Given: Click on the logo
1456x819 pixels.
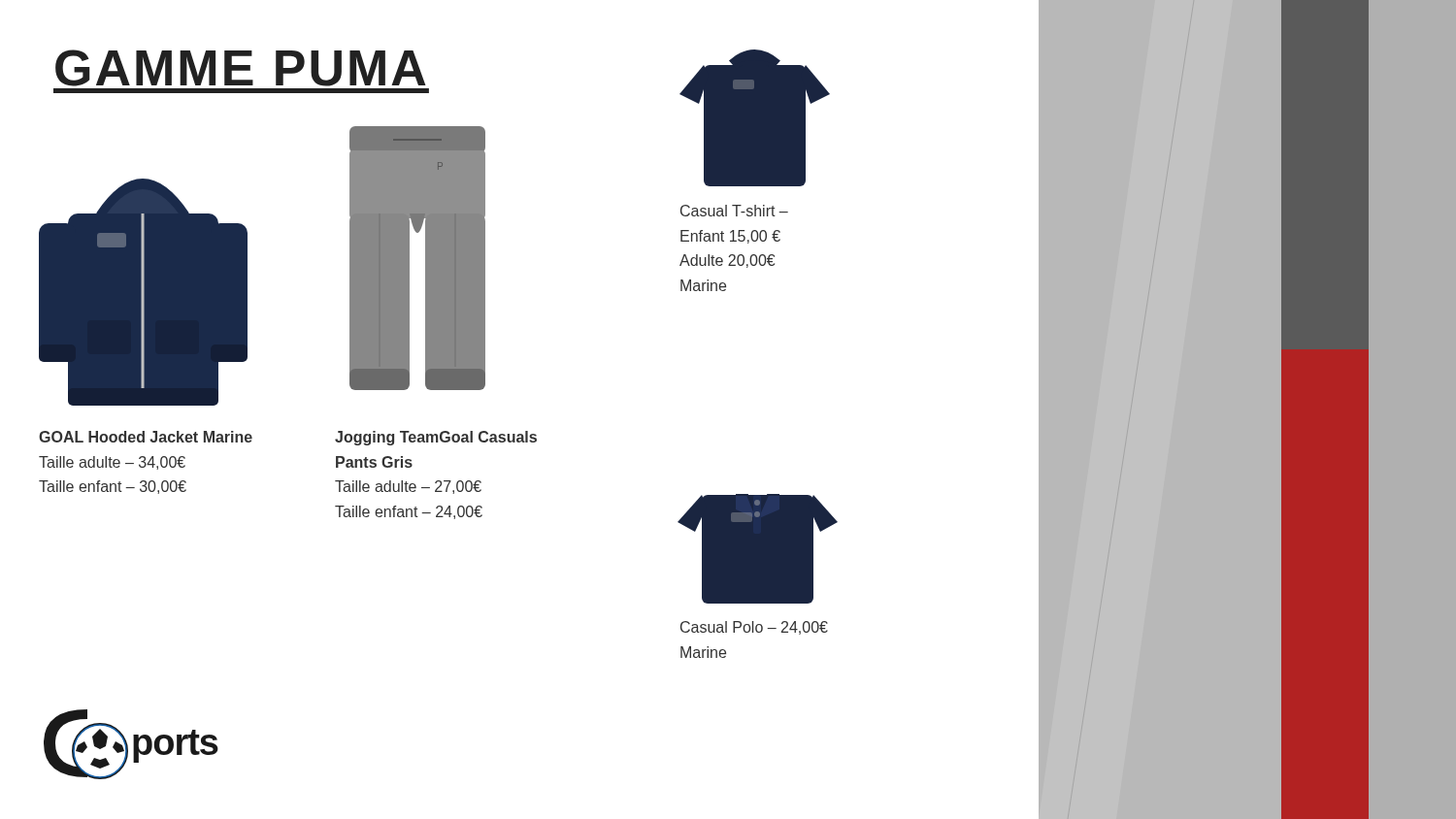Looking at the screenshot, I should [136, 743].
